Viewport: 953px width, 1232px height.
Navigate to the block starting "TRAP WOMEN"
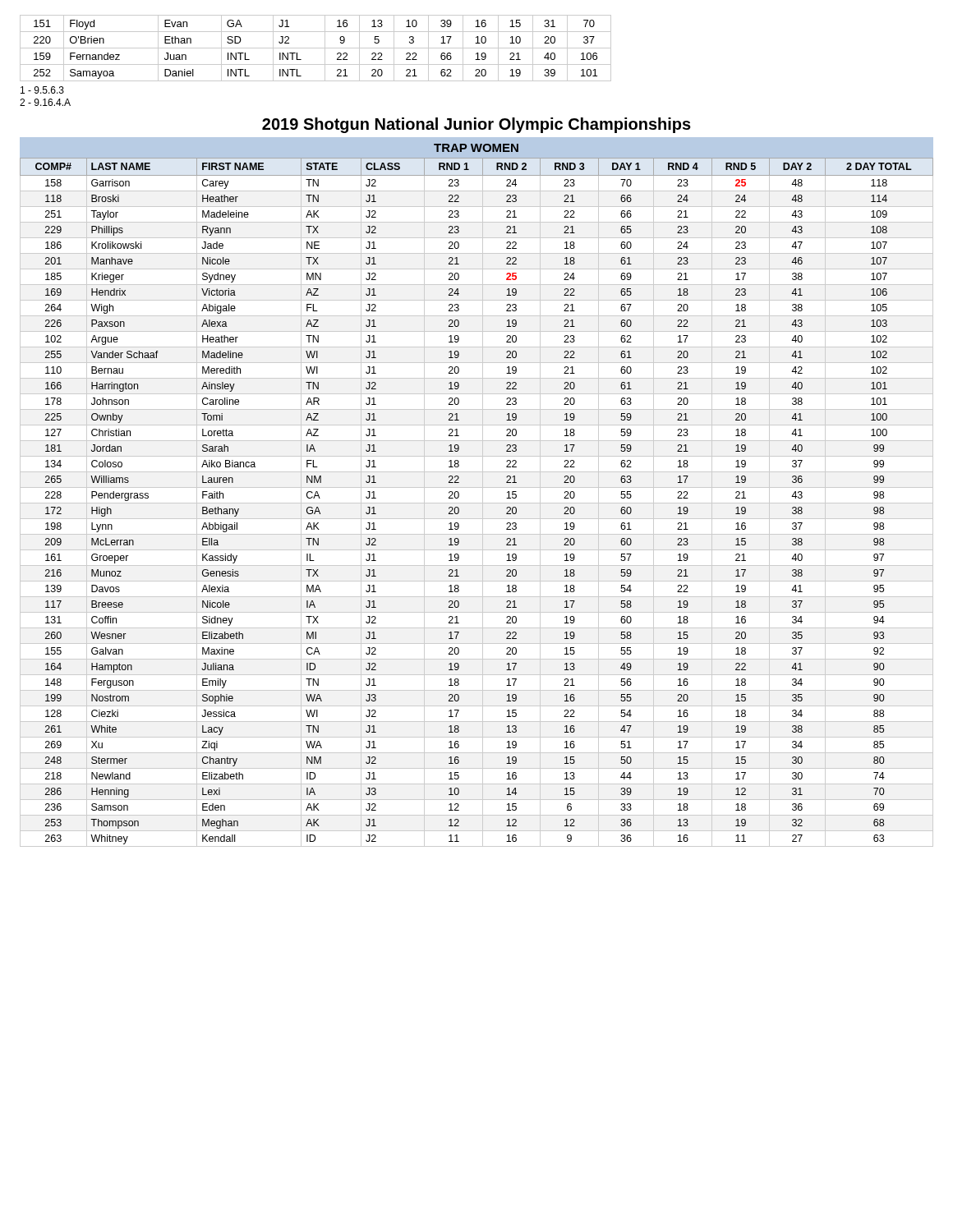click(x=476, y=147)
